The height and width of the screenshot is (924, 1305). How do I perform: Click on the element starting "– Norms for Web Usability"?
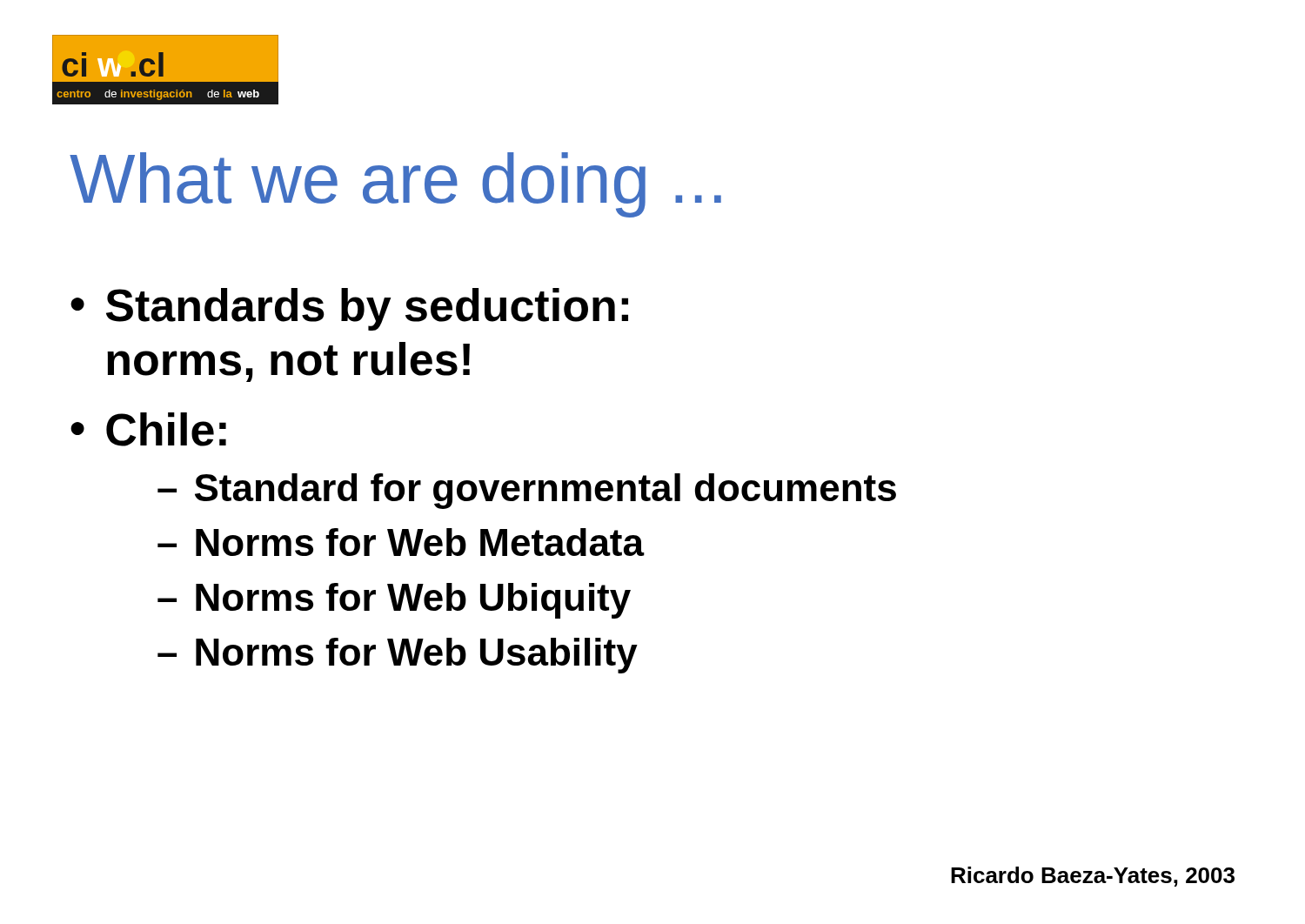(x=397, y=652)
